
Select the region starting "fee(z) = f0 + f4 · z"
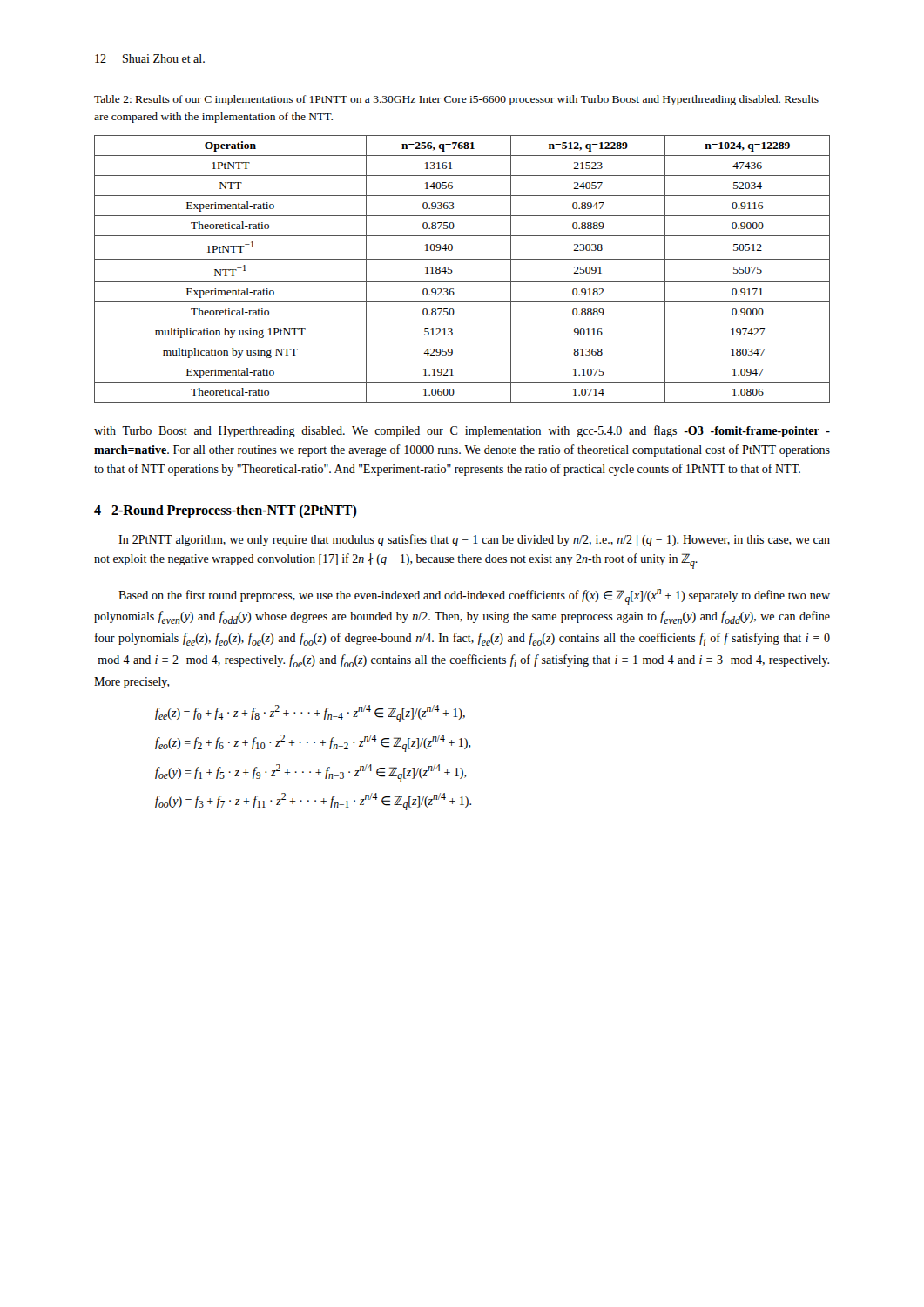[x=310, y=714]
